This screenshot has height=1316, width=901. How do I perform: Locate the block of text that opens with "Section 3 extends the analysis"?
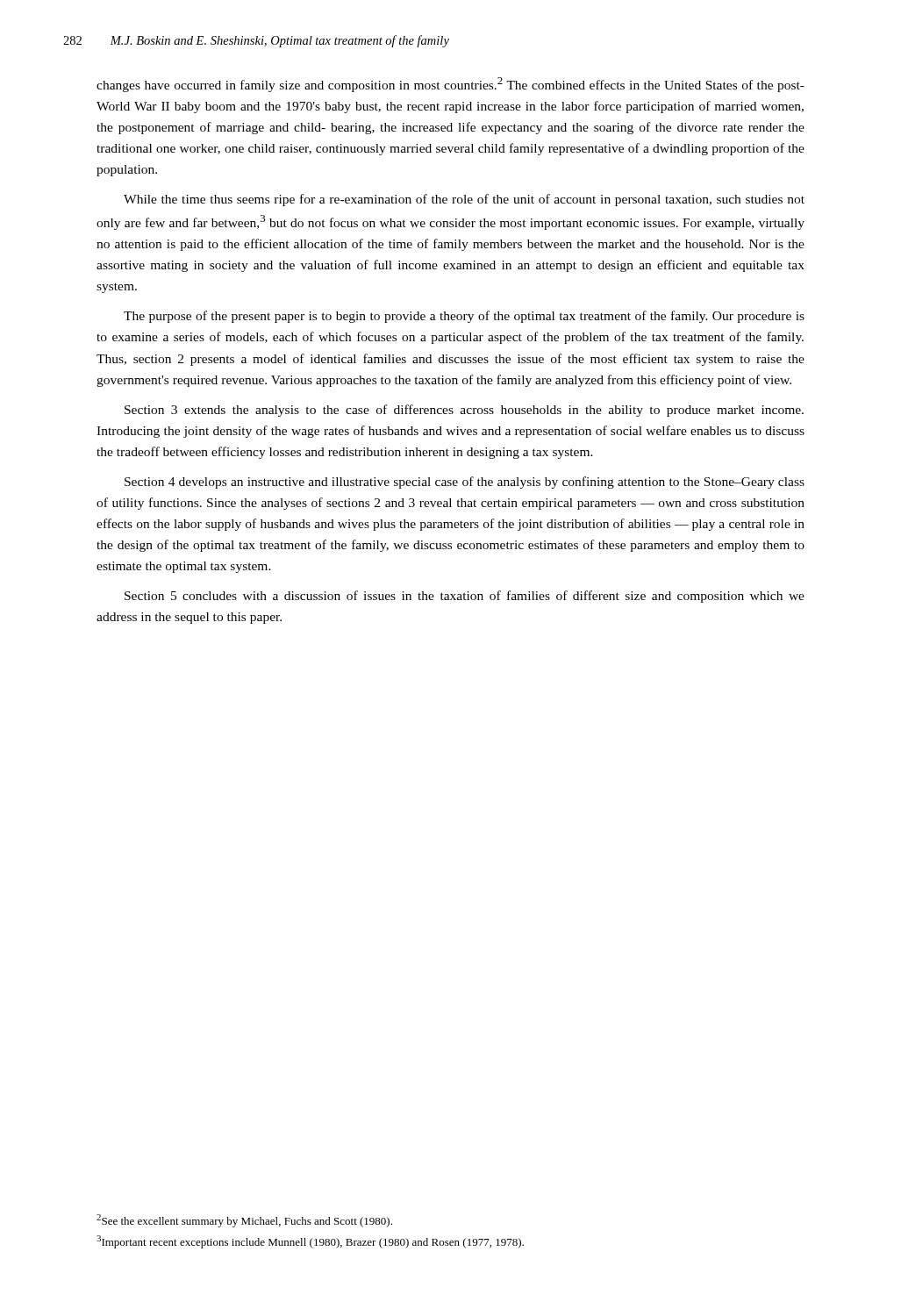tap(450, 430)
